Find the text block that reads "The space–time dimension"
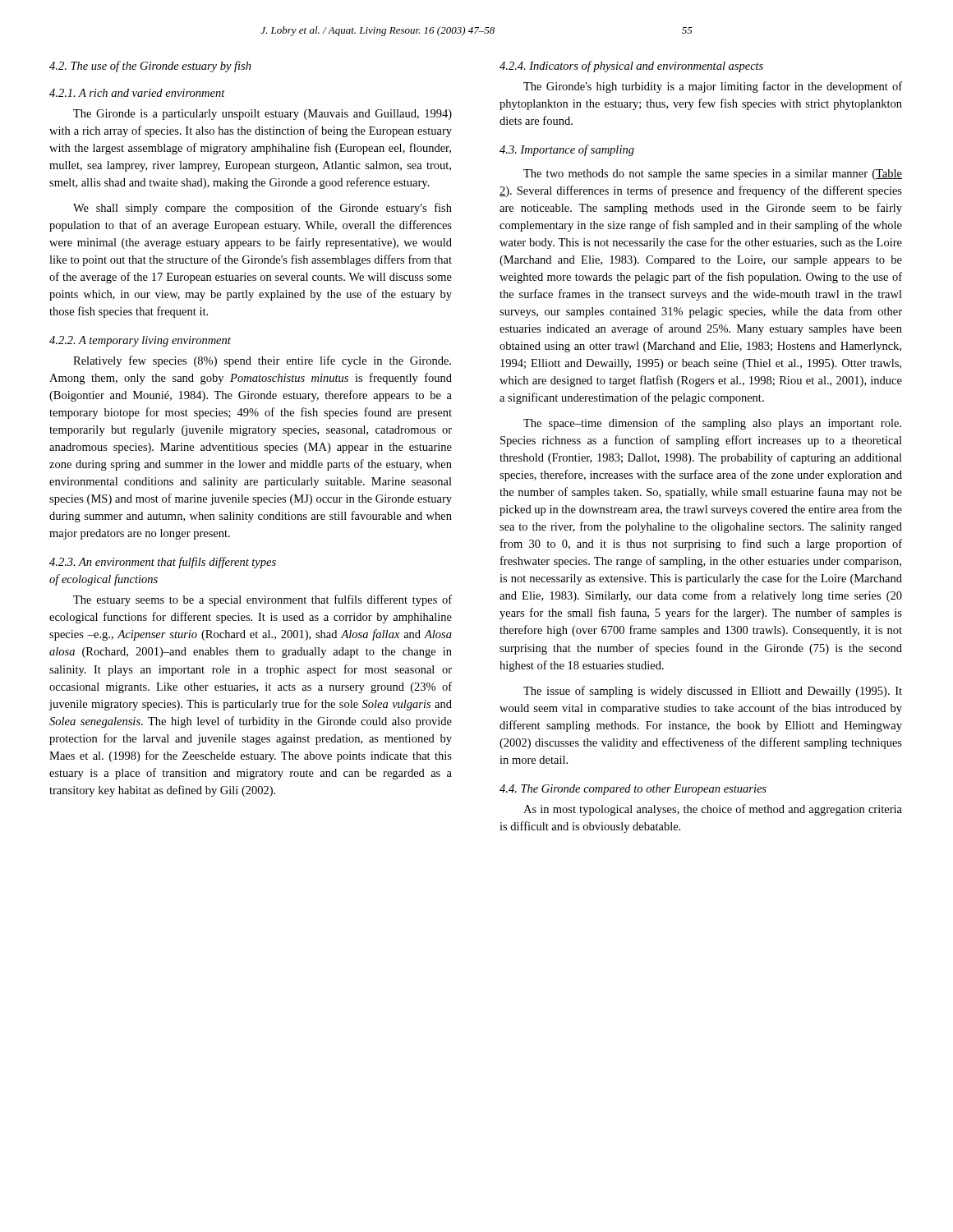953x1232 pixels. (701, 544)
